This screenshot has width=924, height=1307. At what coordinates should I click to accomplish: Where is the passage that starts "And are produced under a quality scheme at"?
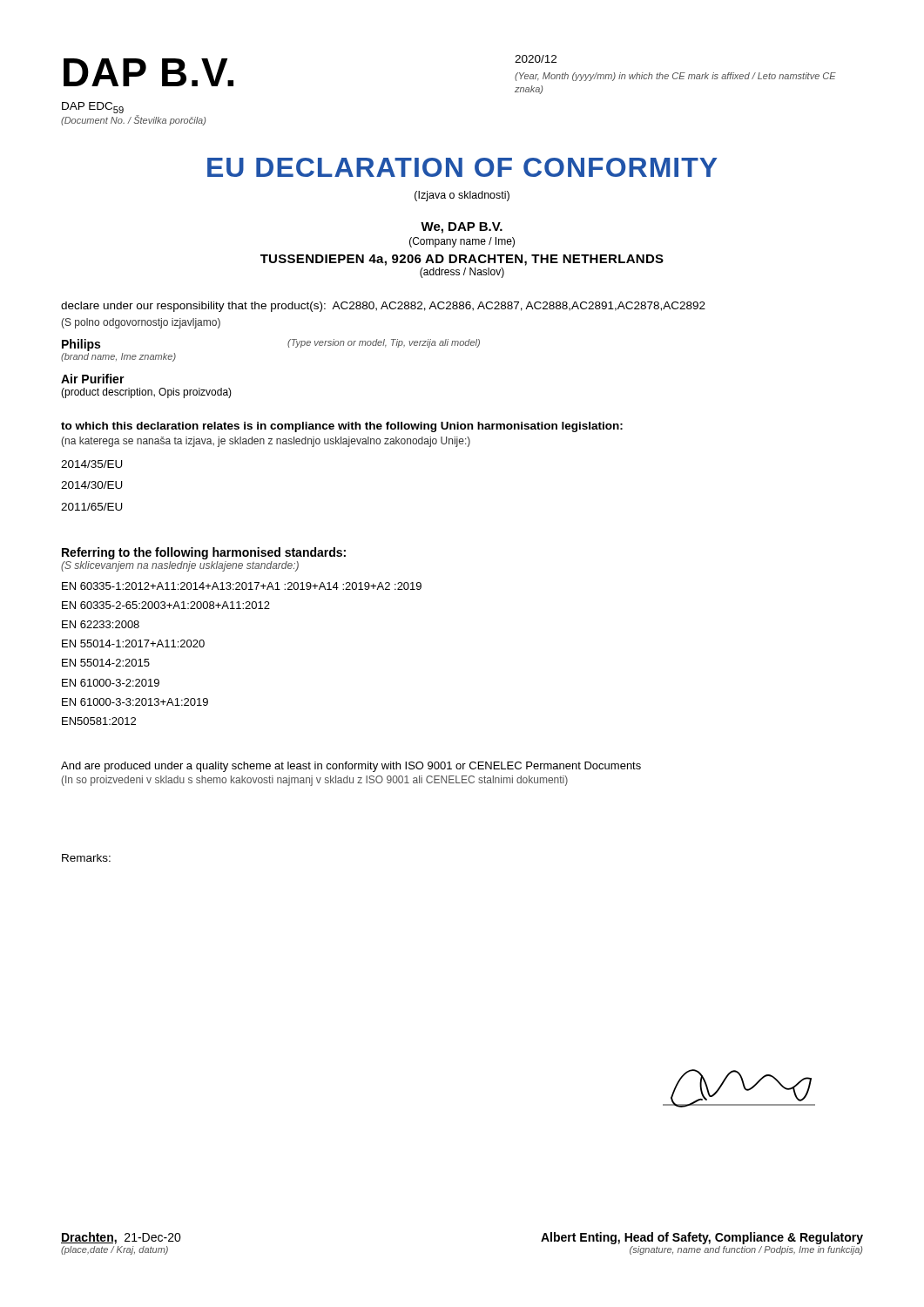click(x=351, y=765)
